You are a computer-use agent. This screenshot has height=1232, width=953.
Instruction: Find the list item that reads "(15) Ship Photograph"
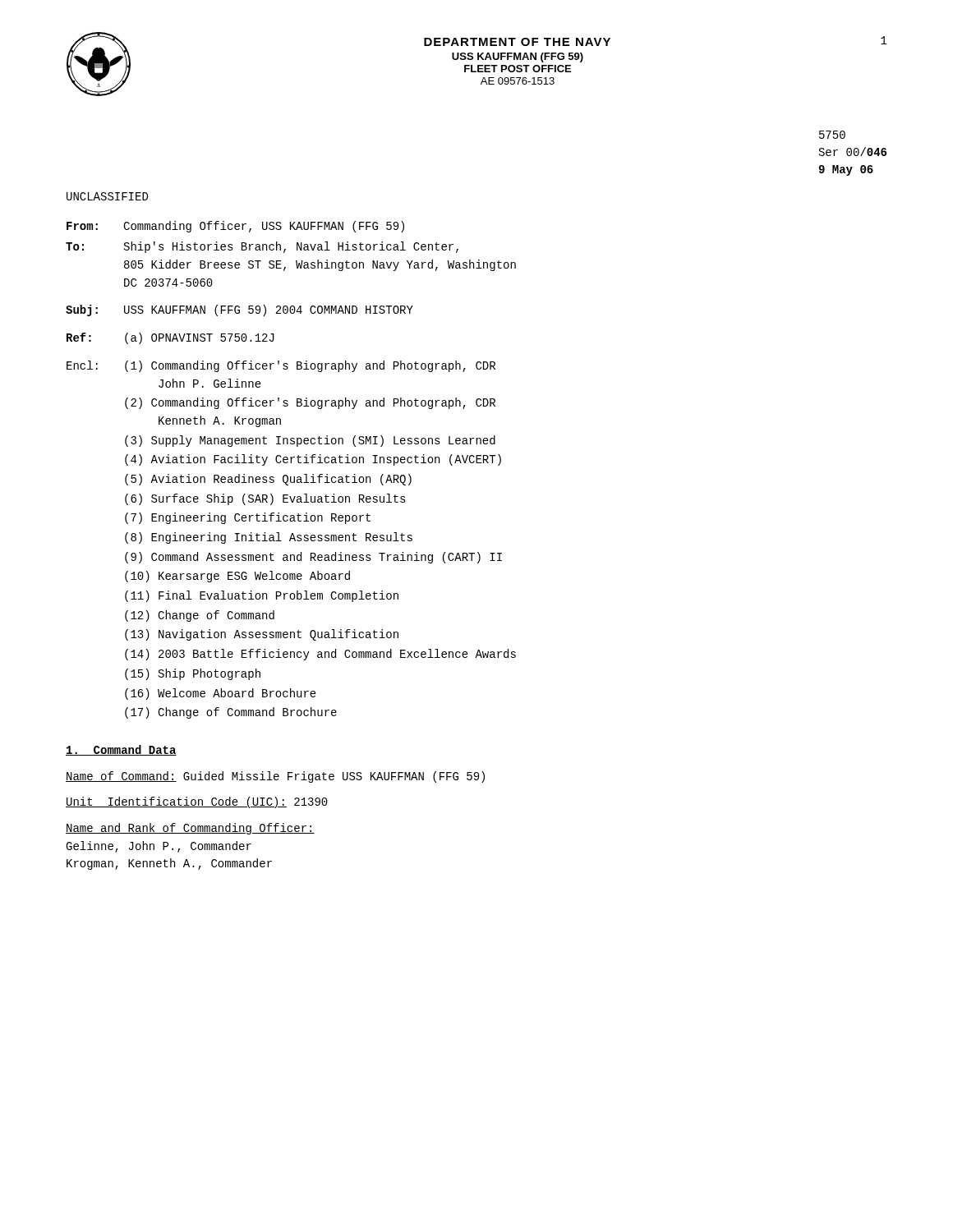click(192, 674)
